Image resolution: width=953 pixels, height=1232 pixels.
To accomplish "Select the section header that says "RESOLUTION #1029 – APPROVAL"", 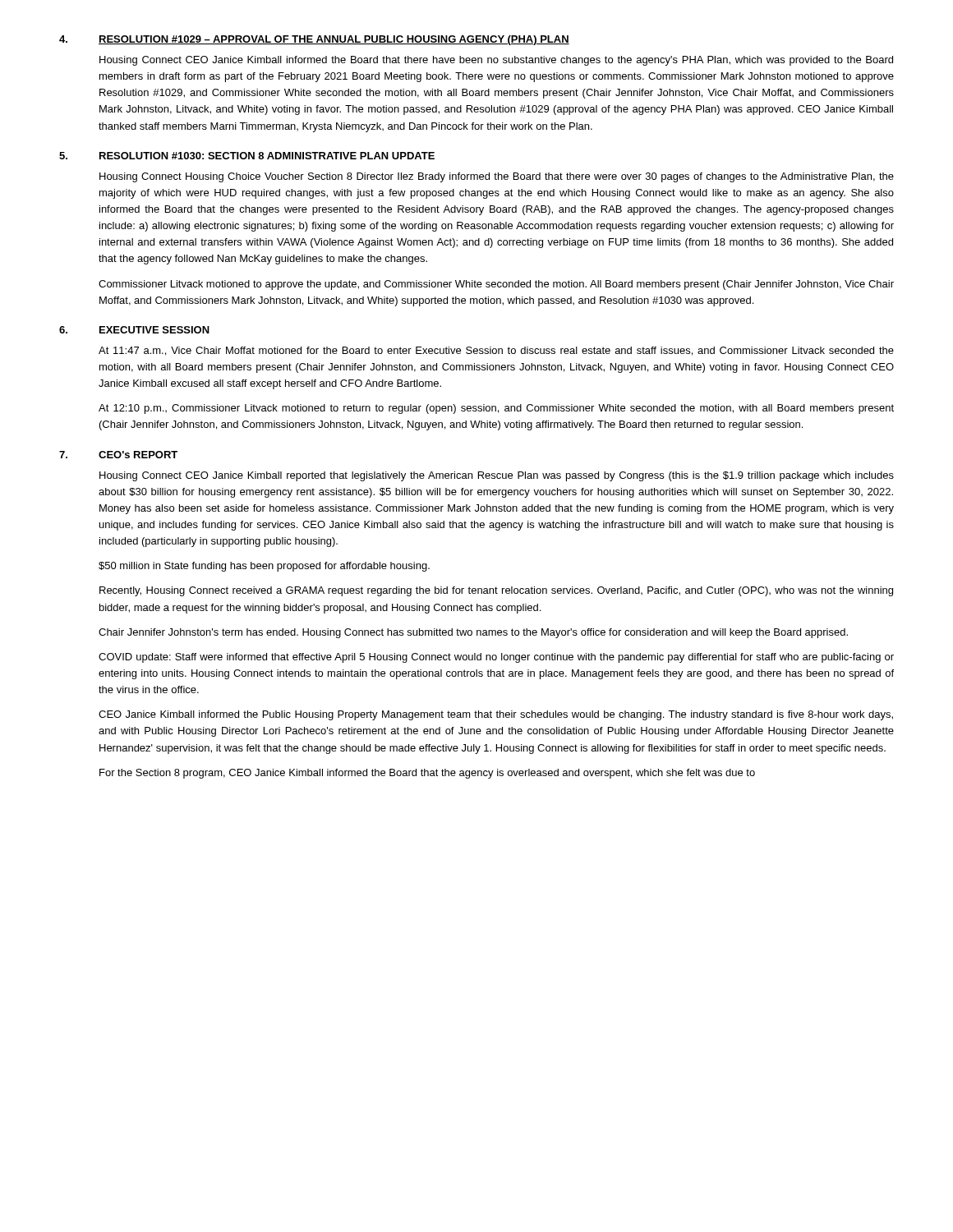I will click(x=334, y=39).
